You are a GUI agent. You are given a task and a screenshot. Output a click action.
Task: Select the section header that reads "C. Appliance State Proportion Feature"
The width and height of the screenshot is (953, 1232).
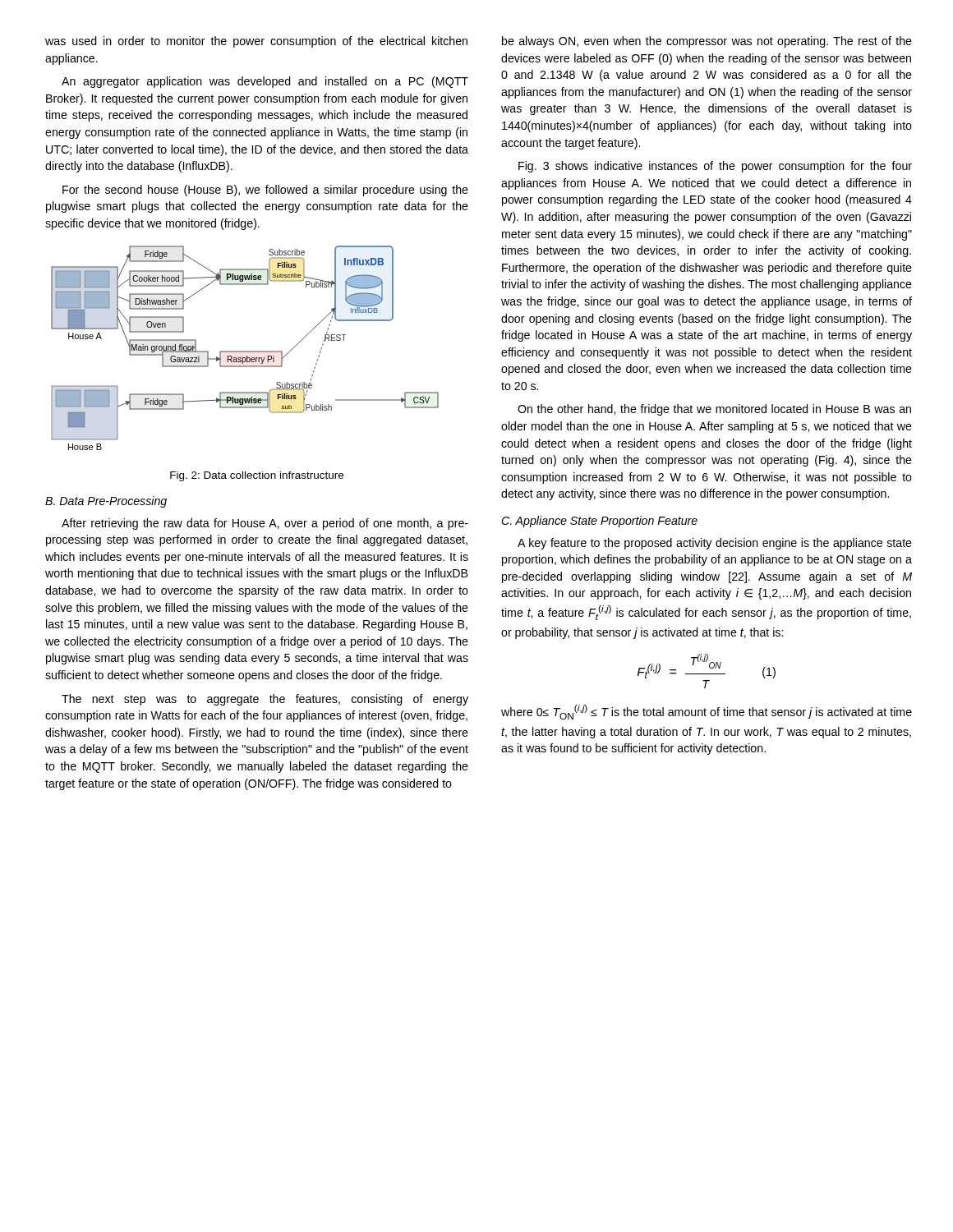click(x=707, y=521)
